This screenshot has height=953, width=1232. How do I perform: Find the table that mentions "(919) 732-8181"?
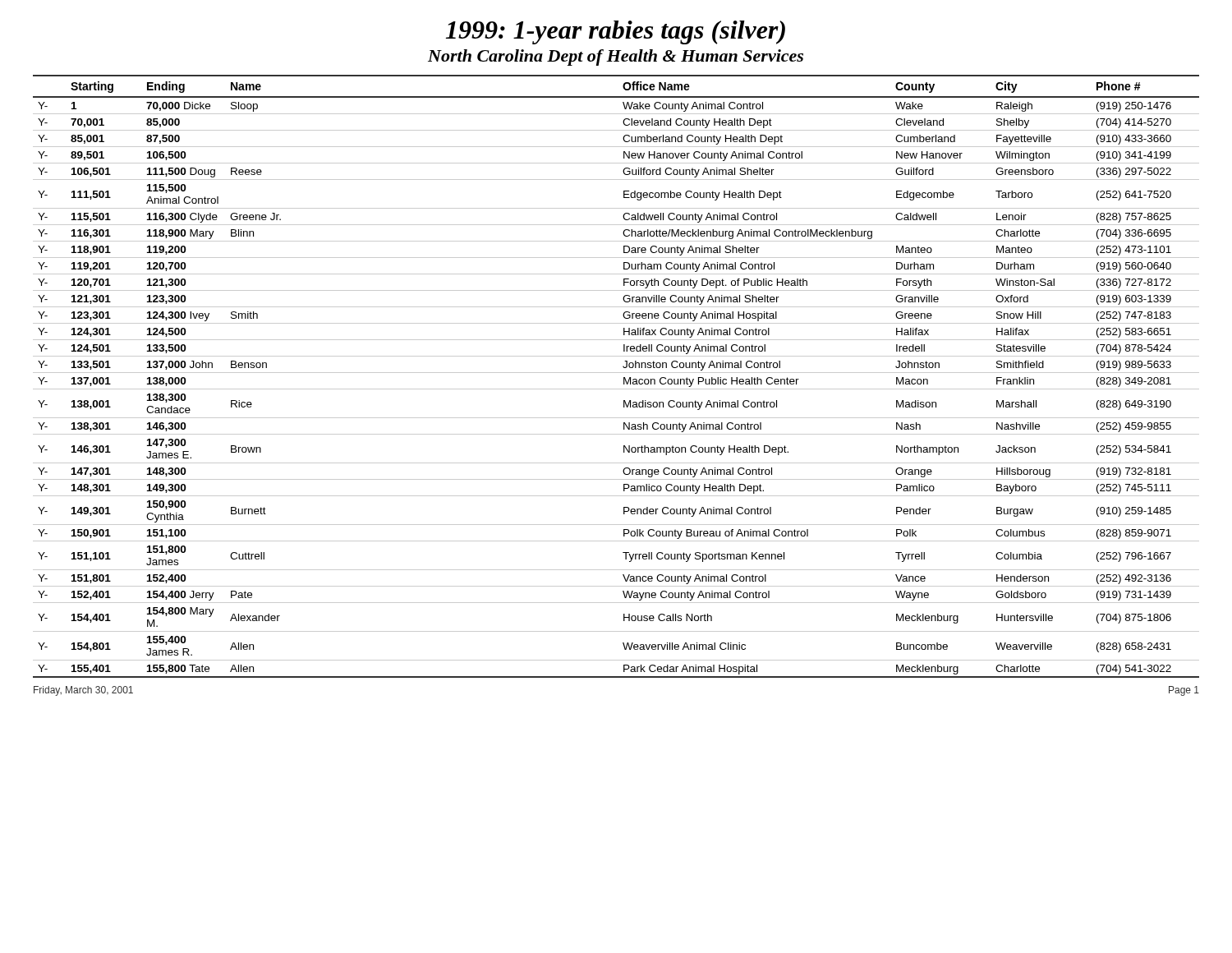tap(616, 376)
